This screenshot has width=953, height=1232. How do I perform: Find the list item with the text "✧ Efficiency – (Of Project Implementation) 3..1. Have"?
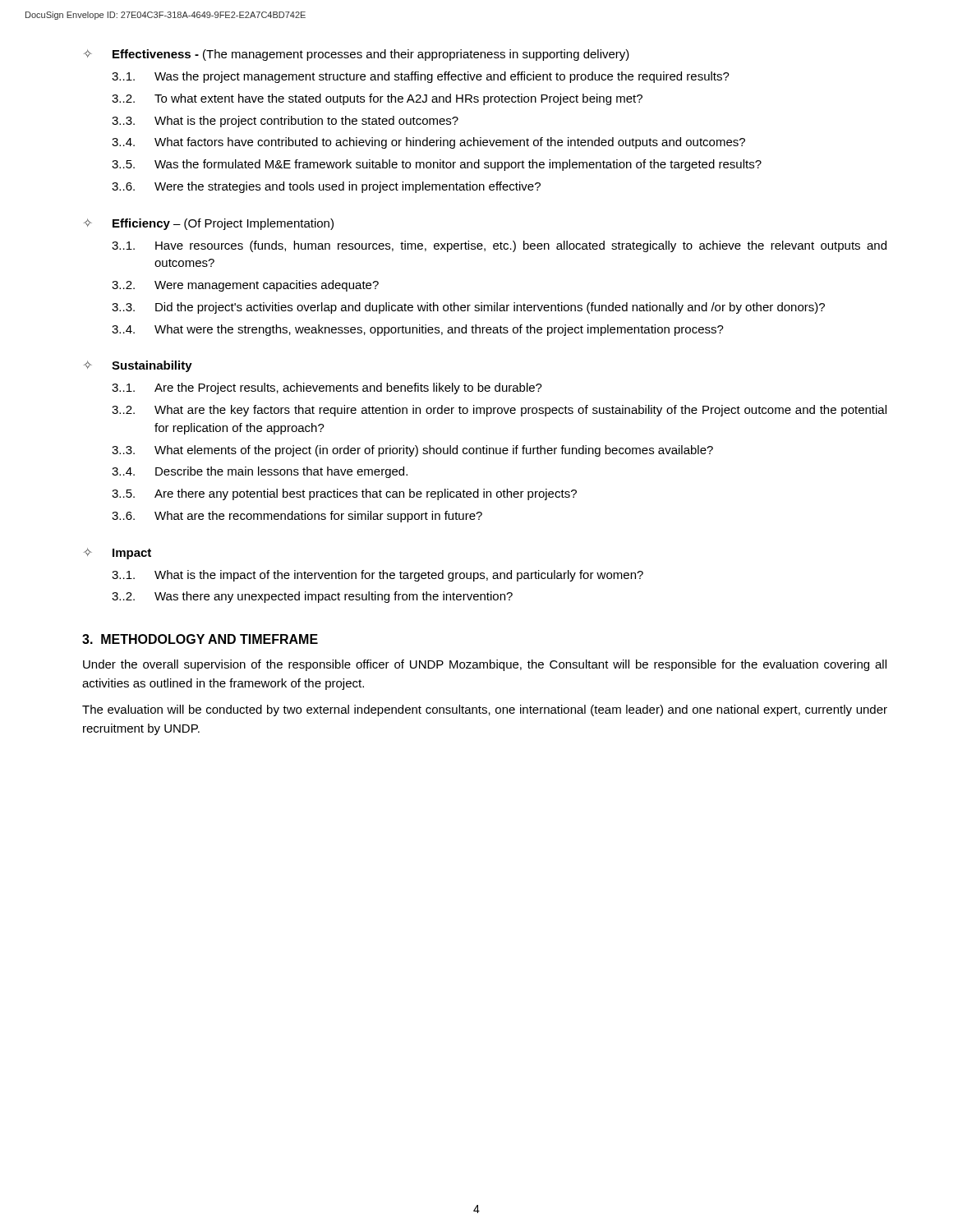pyautogui.click(x=208, y=224)
